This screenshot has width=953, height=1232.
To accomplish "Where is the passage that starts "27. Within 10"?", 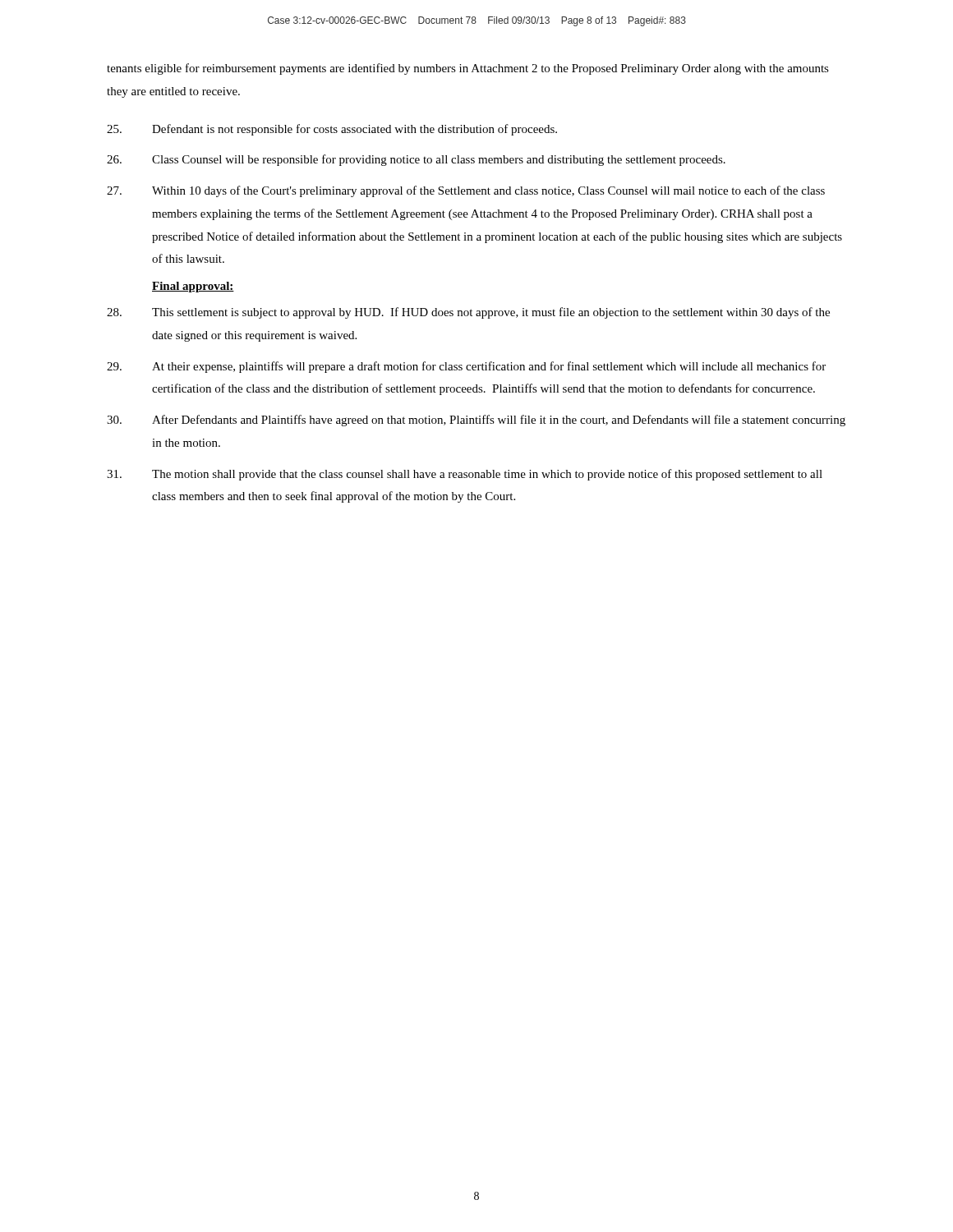I will (x=476, y=225).
